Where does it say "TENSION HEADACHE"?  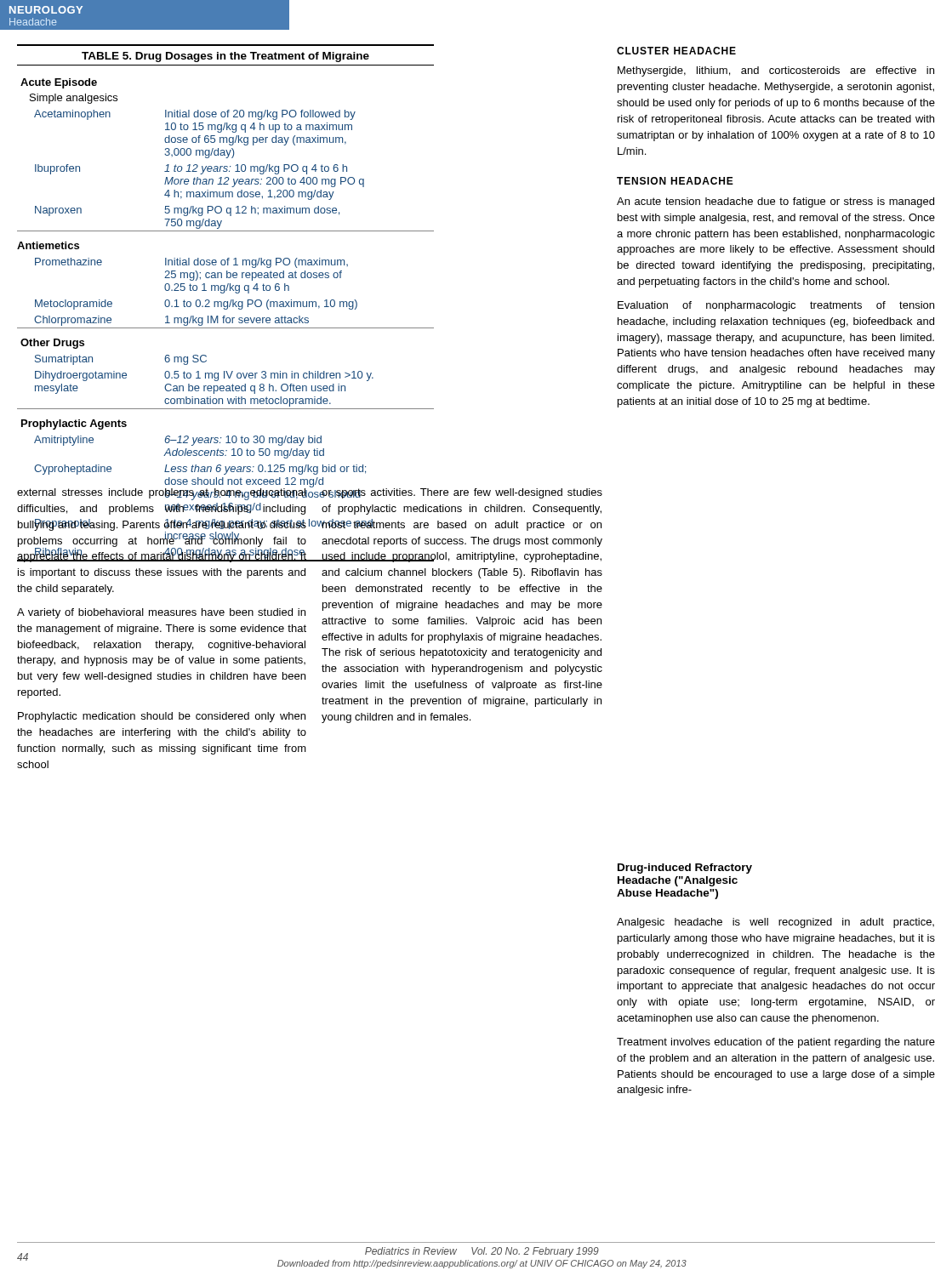click(675, 182)
